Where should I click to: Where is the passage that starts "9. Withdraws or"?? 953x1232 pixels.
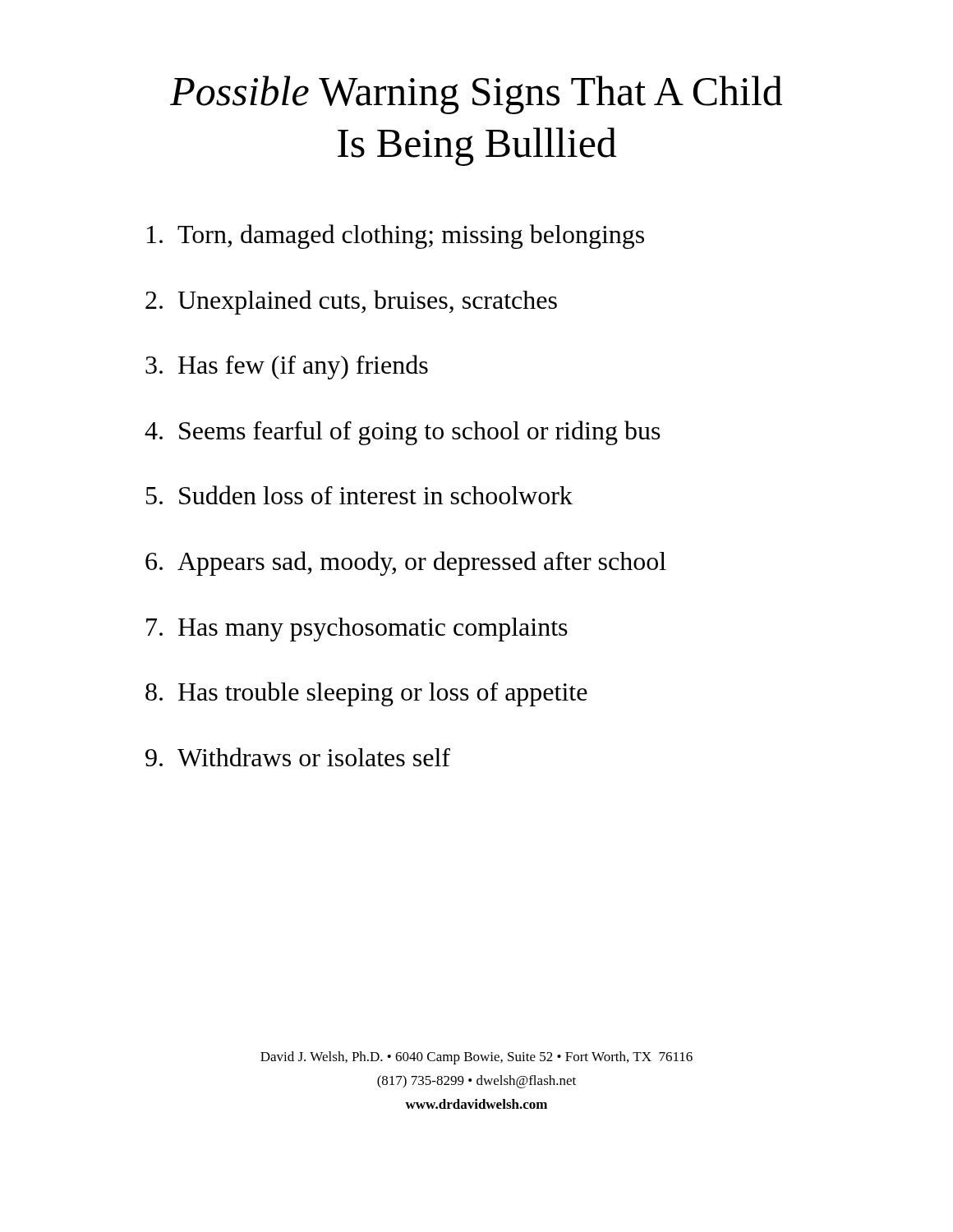point(298,757)
